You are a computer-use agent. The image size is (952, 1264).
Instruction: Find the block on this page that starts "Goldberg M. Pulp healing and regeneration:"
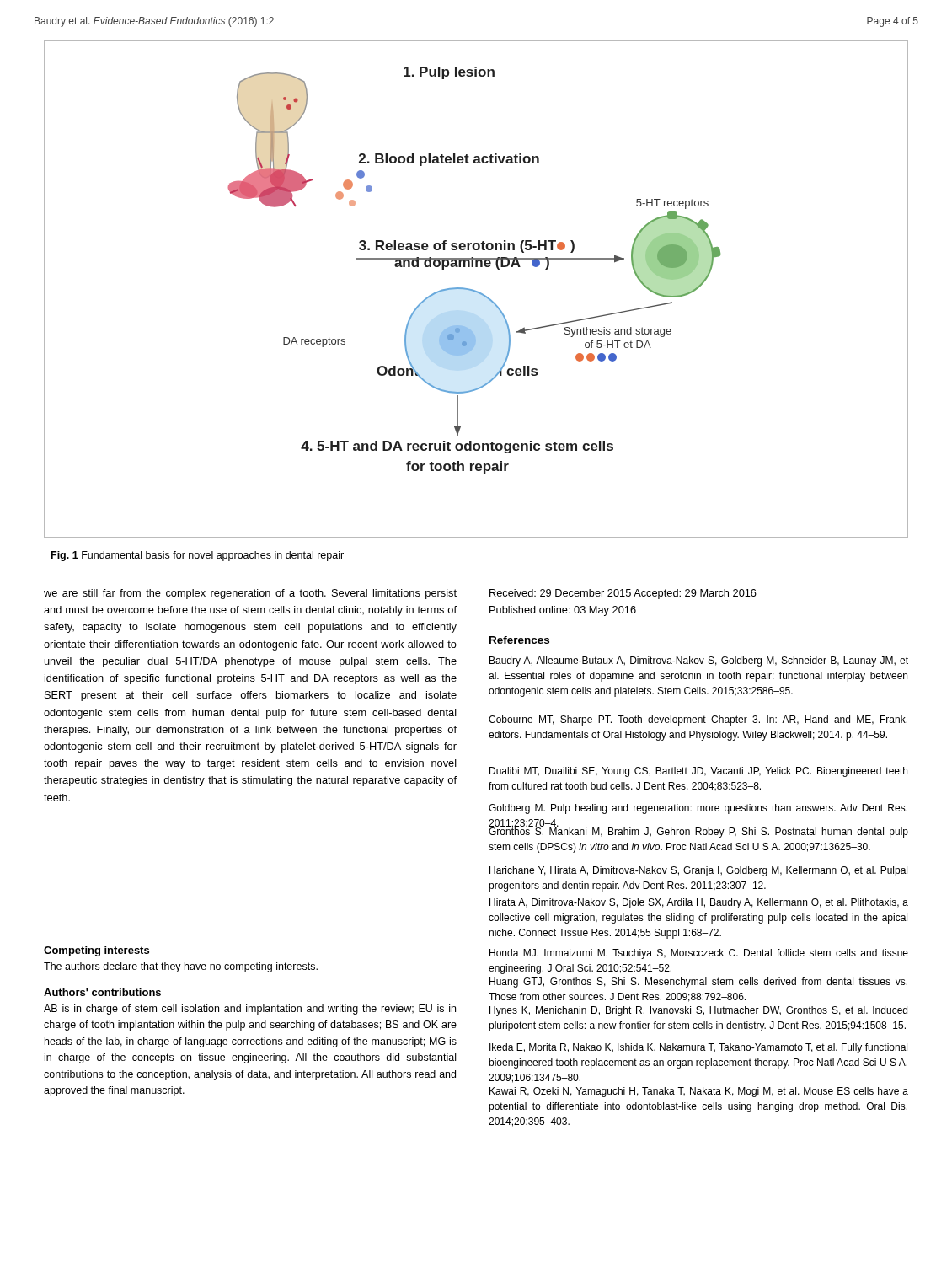click(x=698, y=816)
